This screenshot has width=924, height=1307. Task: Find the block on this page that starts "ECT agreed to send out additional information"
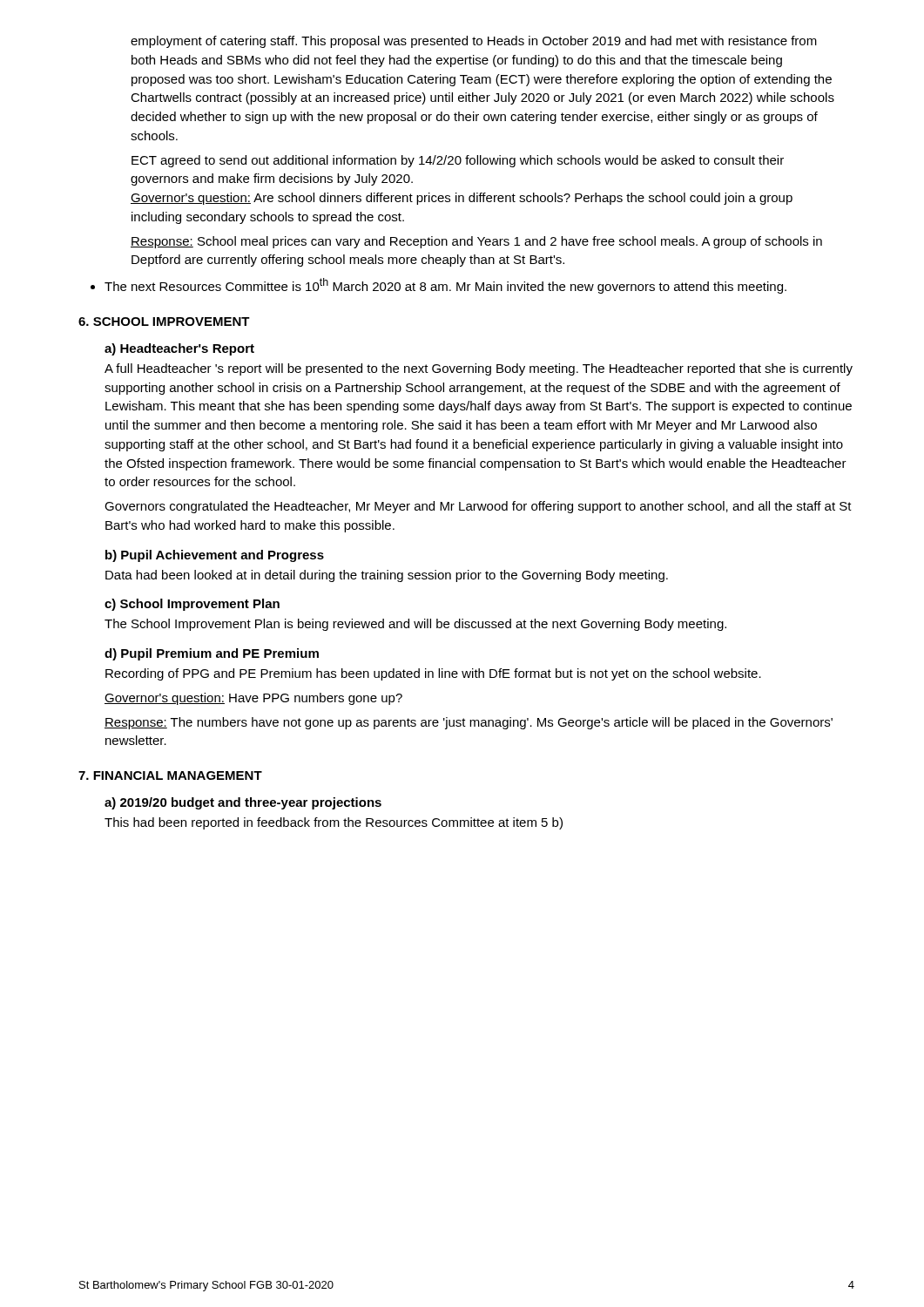coord(484,188)
